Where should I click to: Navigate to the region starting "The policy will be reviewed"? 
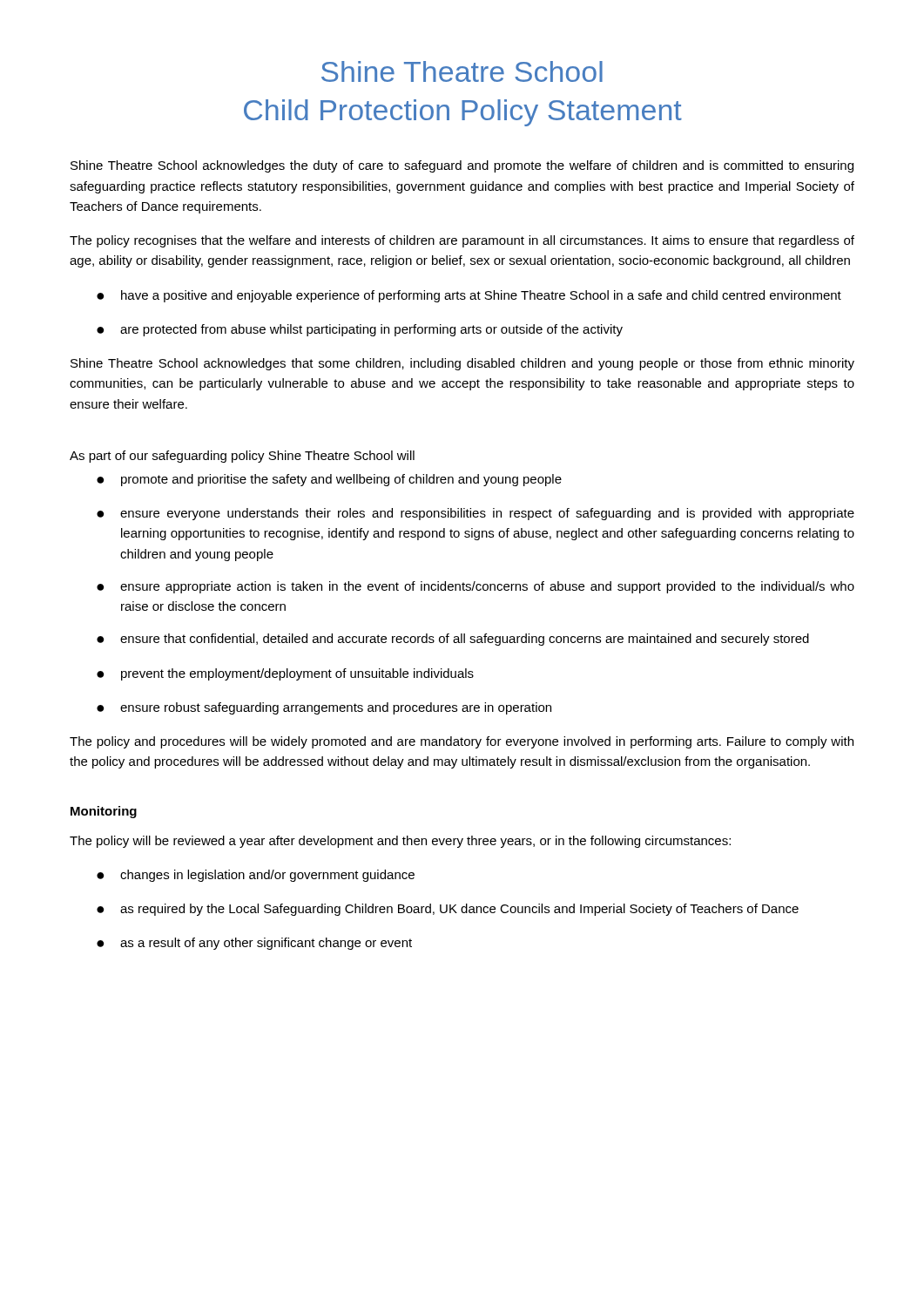click(401, 840)
